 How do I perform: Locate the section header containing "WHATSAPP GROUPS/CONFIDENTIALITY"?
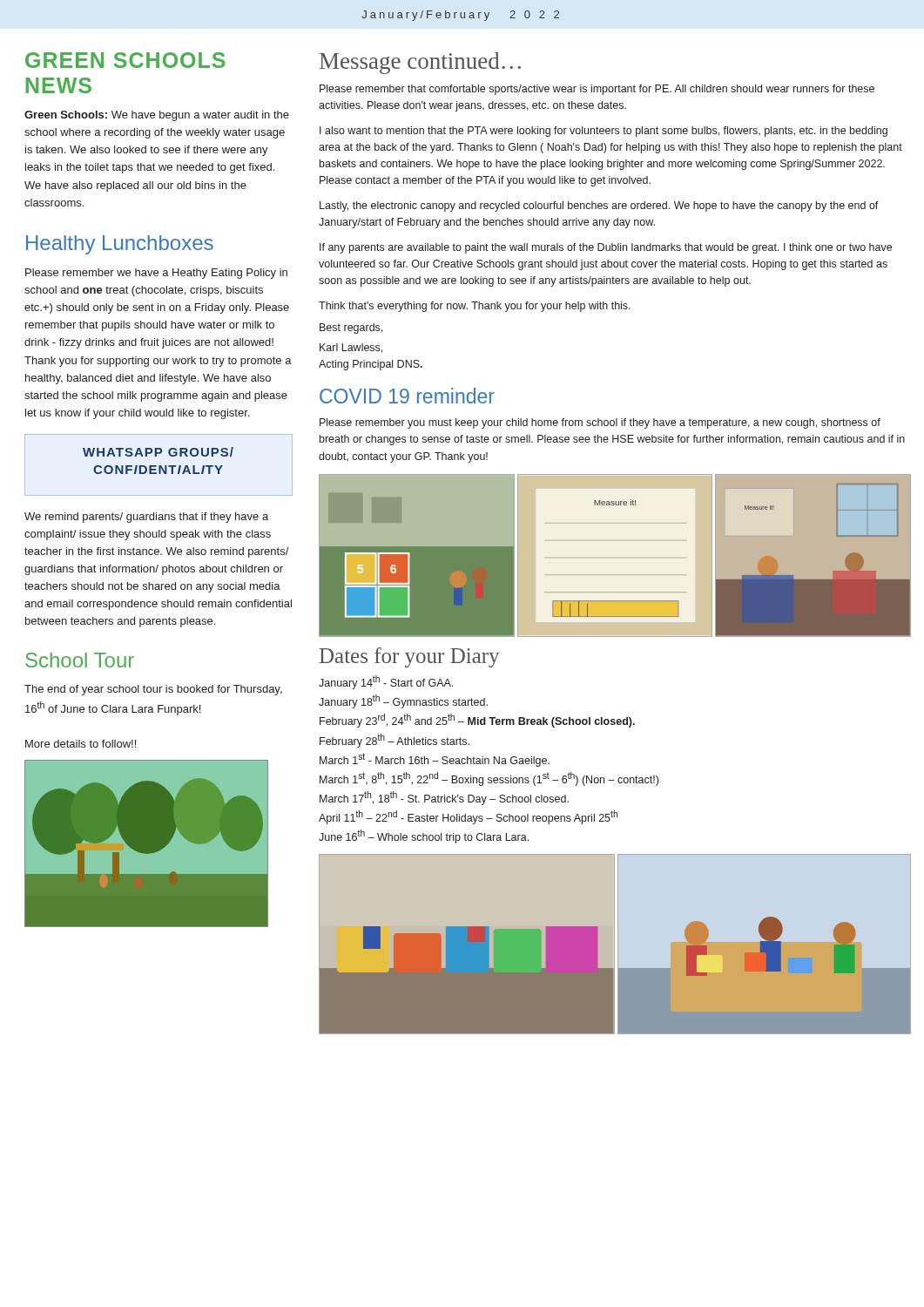pos(158,461)
